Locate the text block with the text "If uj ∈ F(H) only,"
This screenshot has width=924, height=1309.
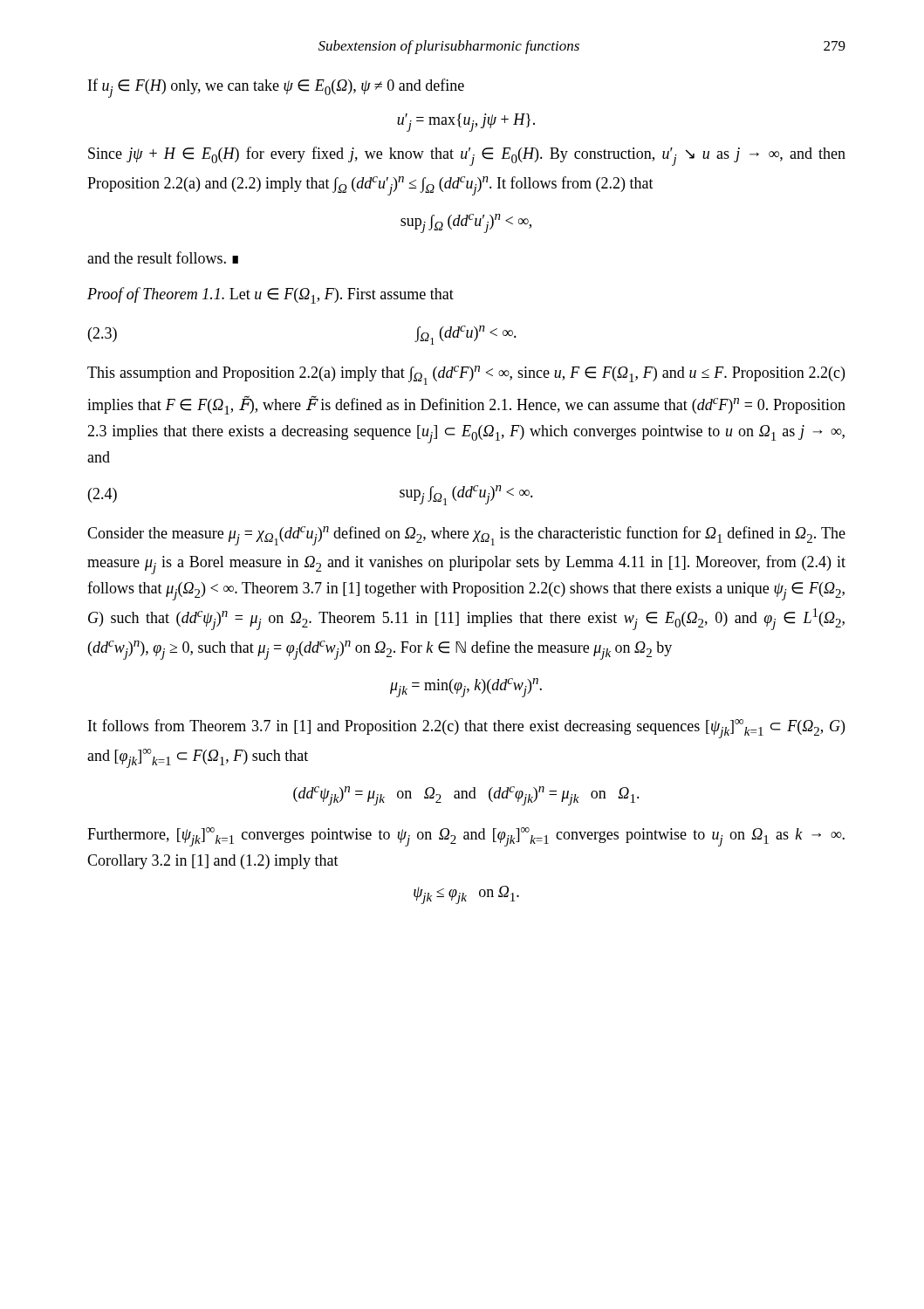click(276, 87)
